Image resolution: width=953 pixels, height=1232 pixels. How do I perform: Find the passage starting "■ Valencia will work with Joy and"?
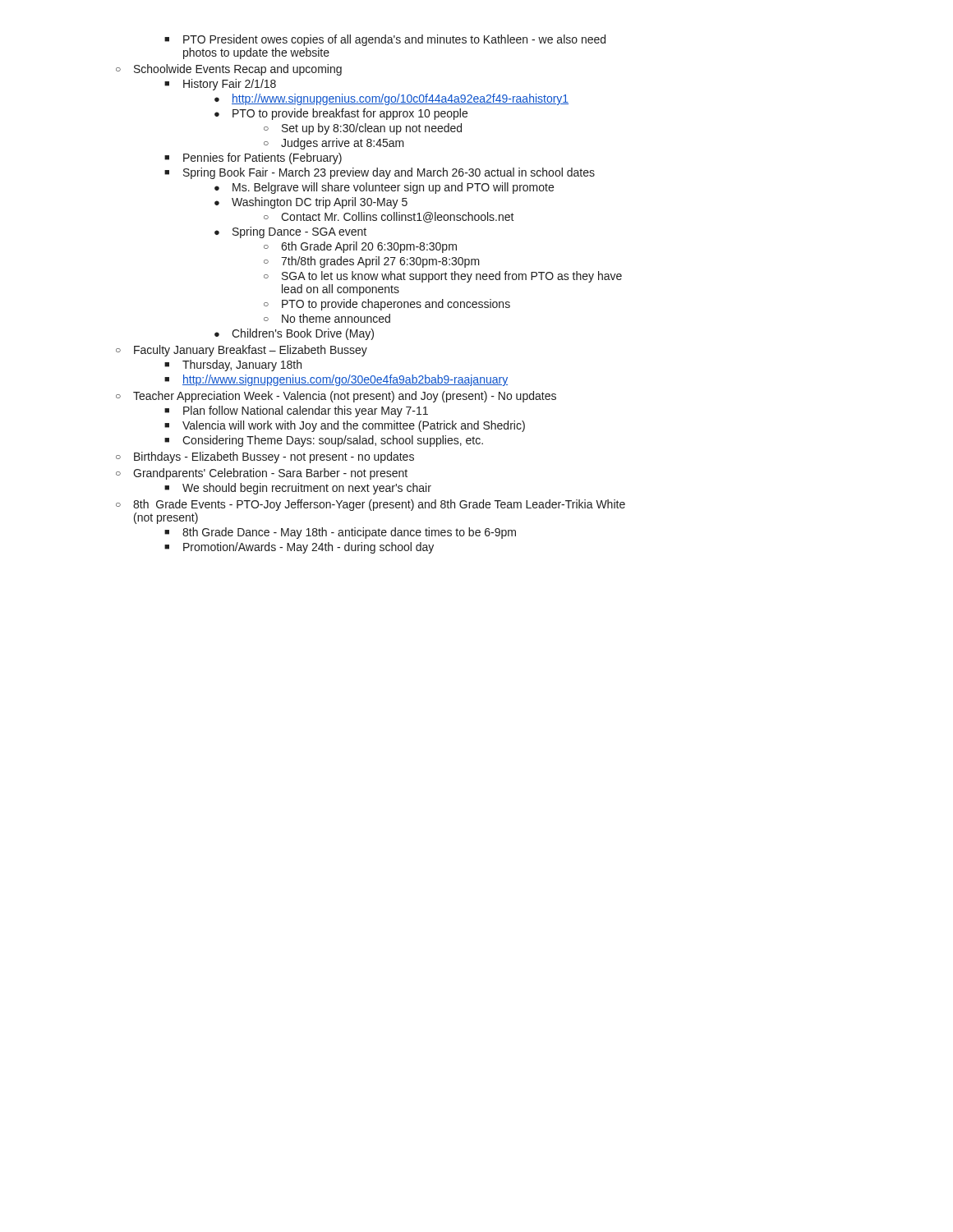[x=345, y=425]
